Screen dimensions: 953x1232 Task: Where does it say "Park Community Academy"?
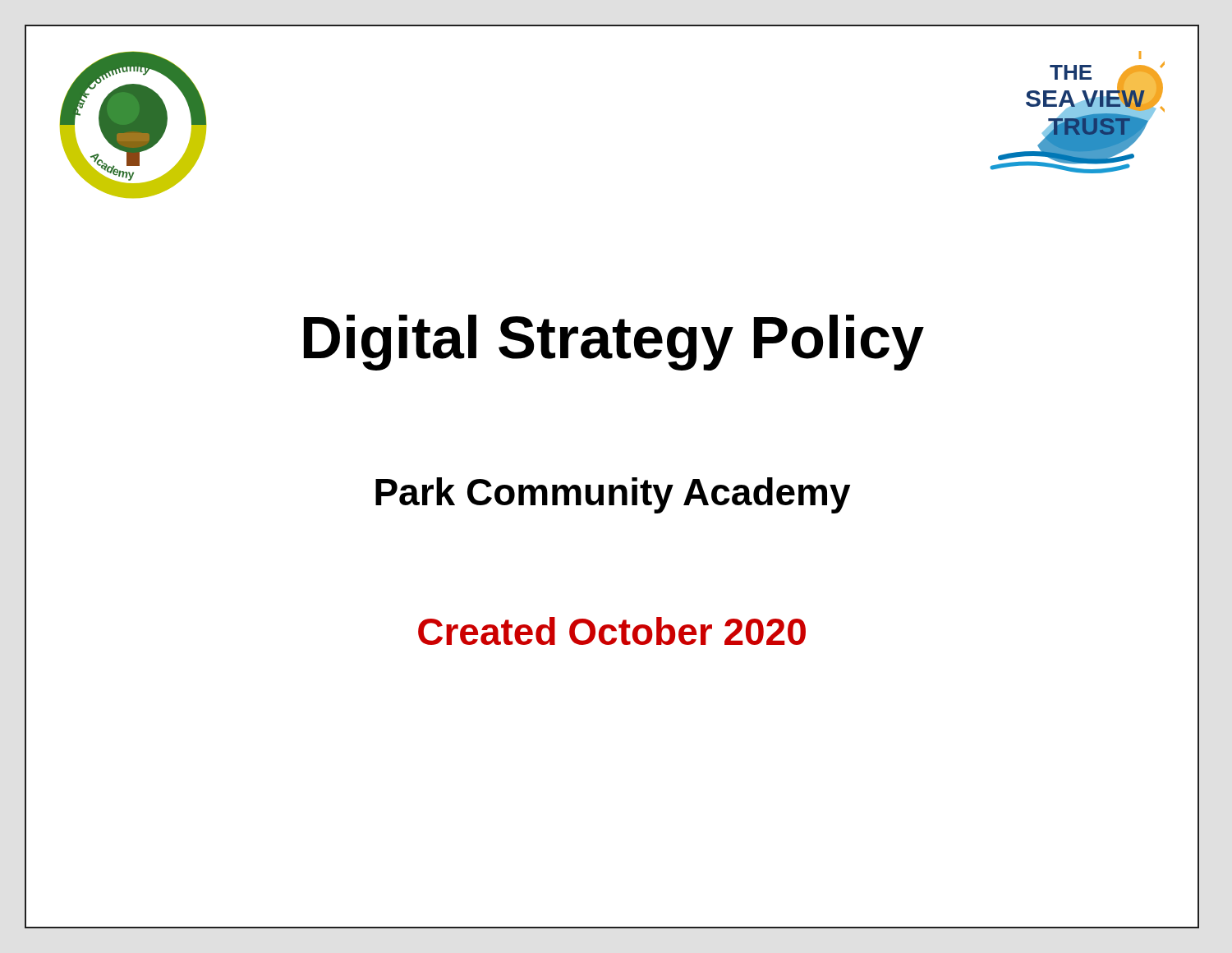click(612, 492)
